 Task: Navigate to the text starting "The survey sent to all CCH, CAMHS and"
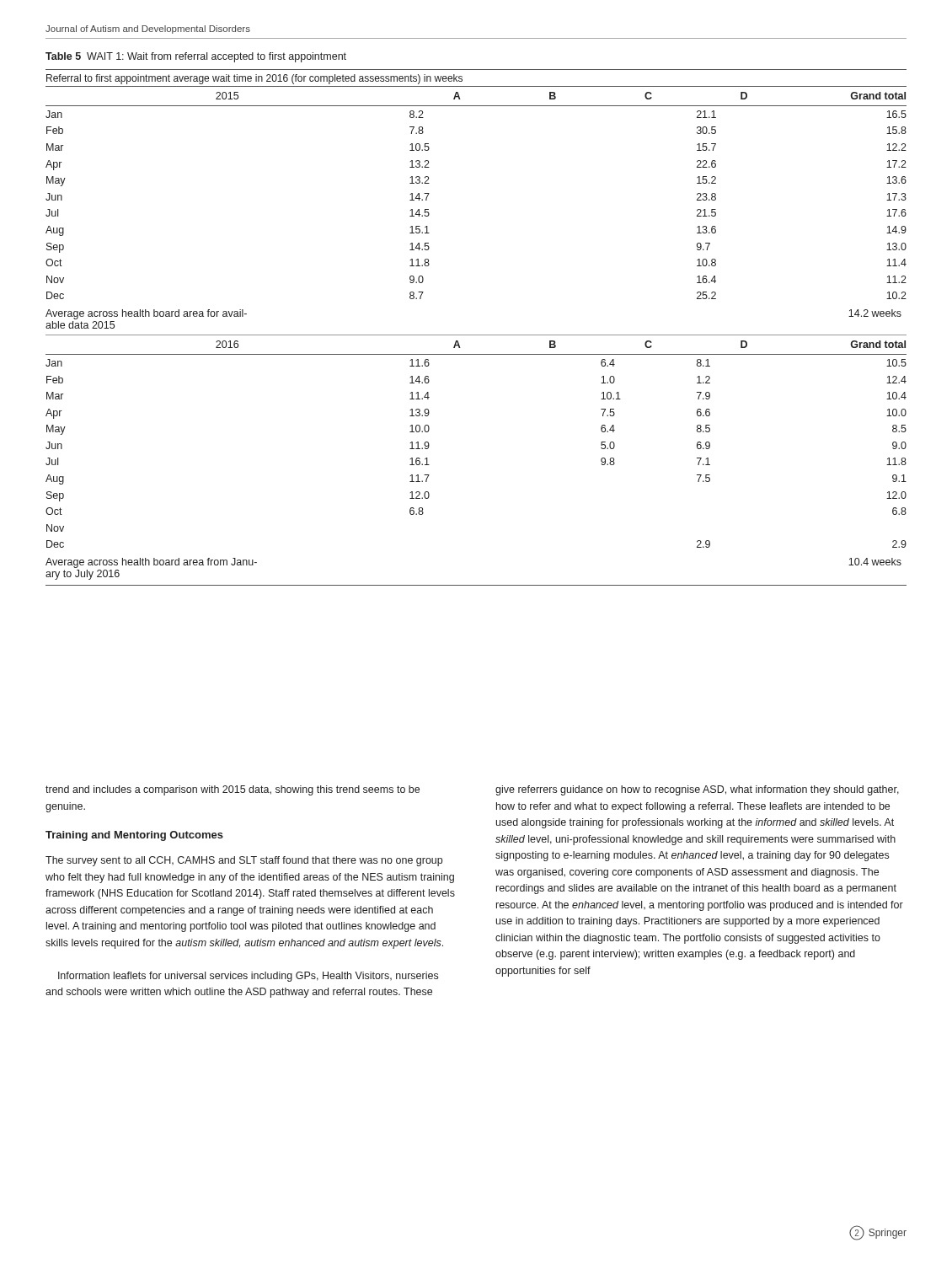click(x=250, y=926)
